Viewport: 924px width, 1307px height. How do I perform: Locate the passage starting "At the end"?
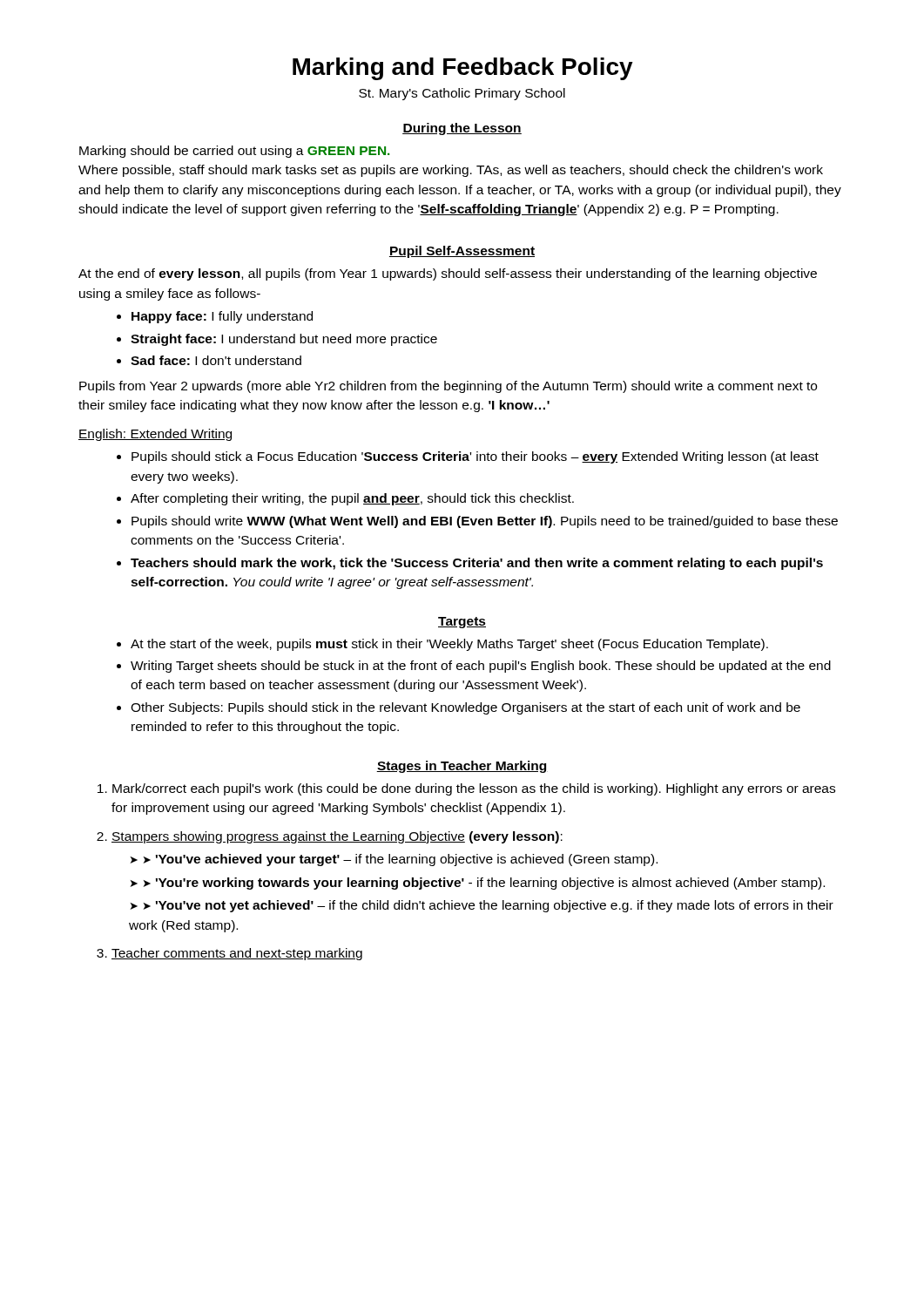448,283
